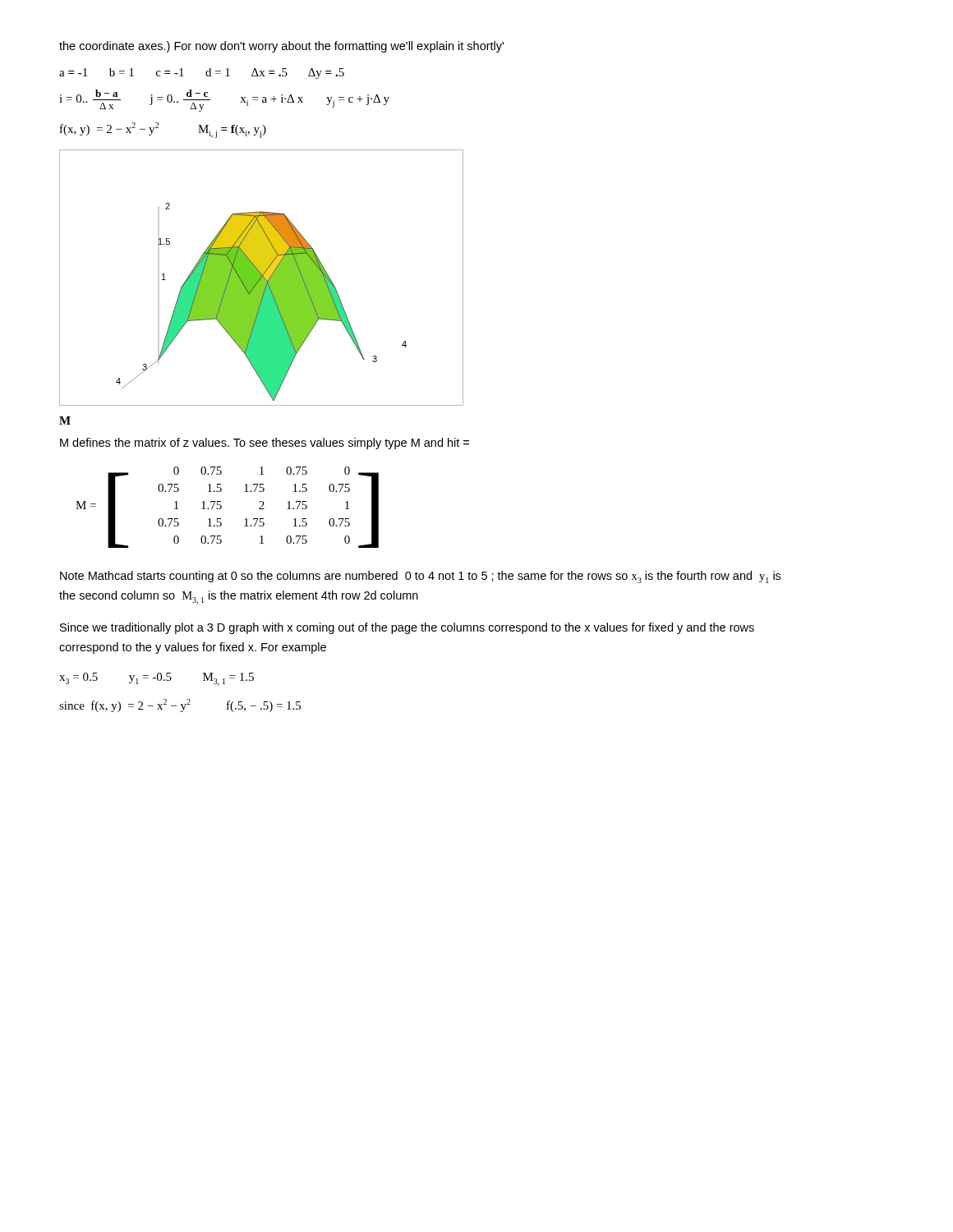Click on the region starting "i = 0.. b − aΔ"
This screenshot has width=953, height=1232.
click(x=106, y=100)
